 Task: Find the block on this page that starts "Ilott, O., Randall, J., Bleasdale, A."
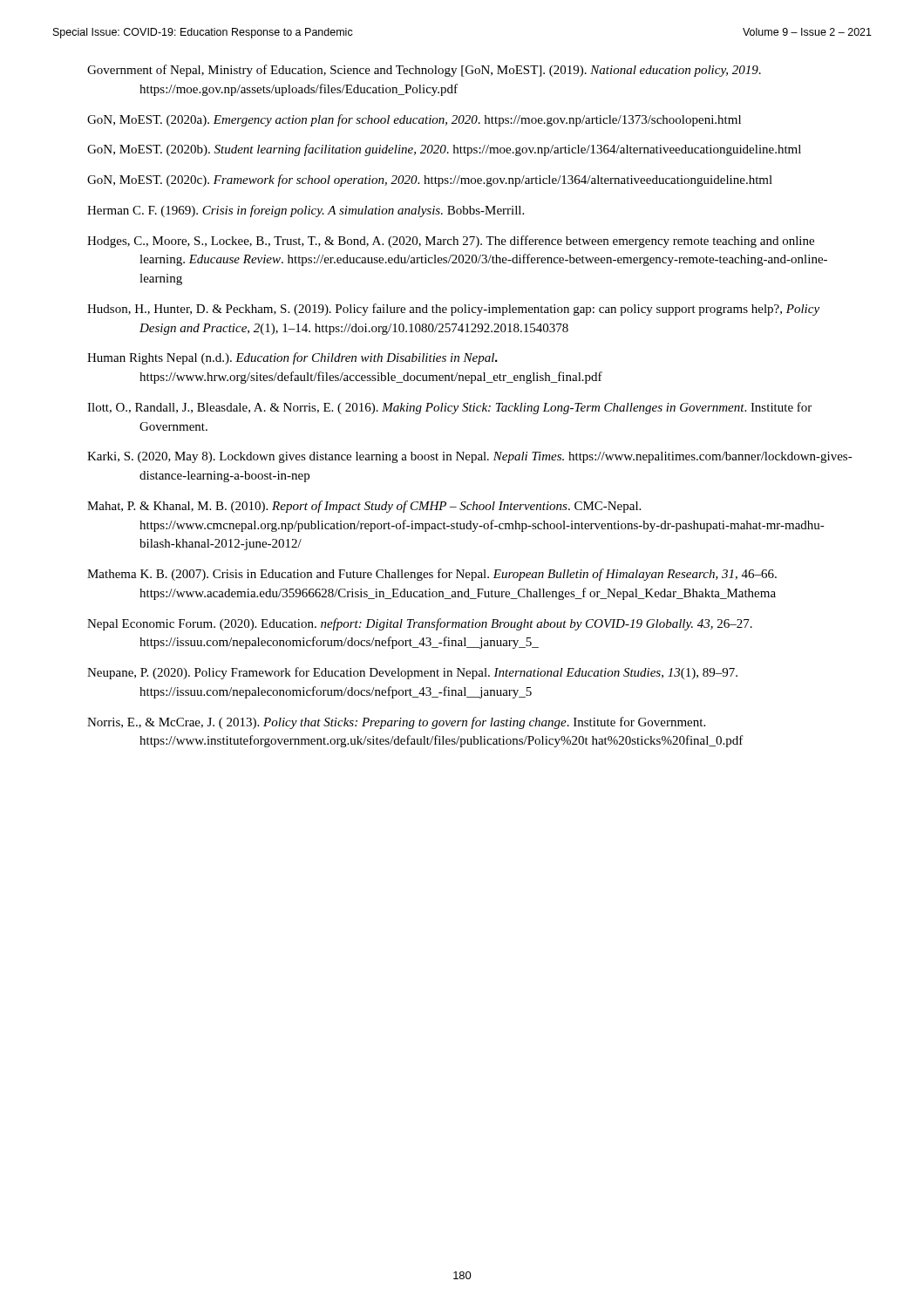pyautogui.click(x=449, y=416)
